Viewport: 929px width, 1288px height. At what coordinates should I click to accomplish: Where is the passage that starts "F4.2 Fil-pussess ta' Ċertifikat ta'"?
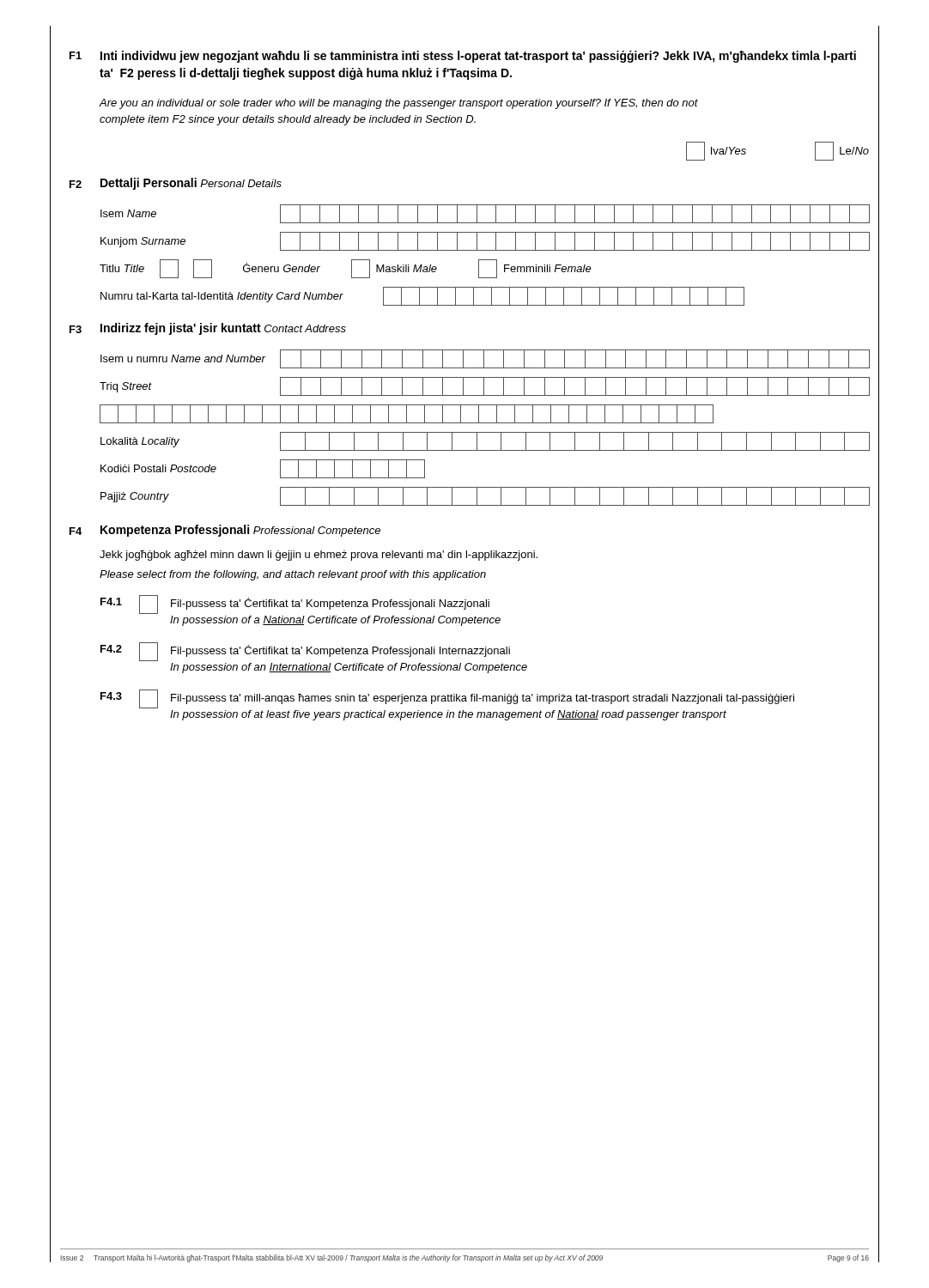click(x=484, y=659)
